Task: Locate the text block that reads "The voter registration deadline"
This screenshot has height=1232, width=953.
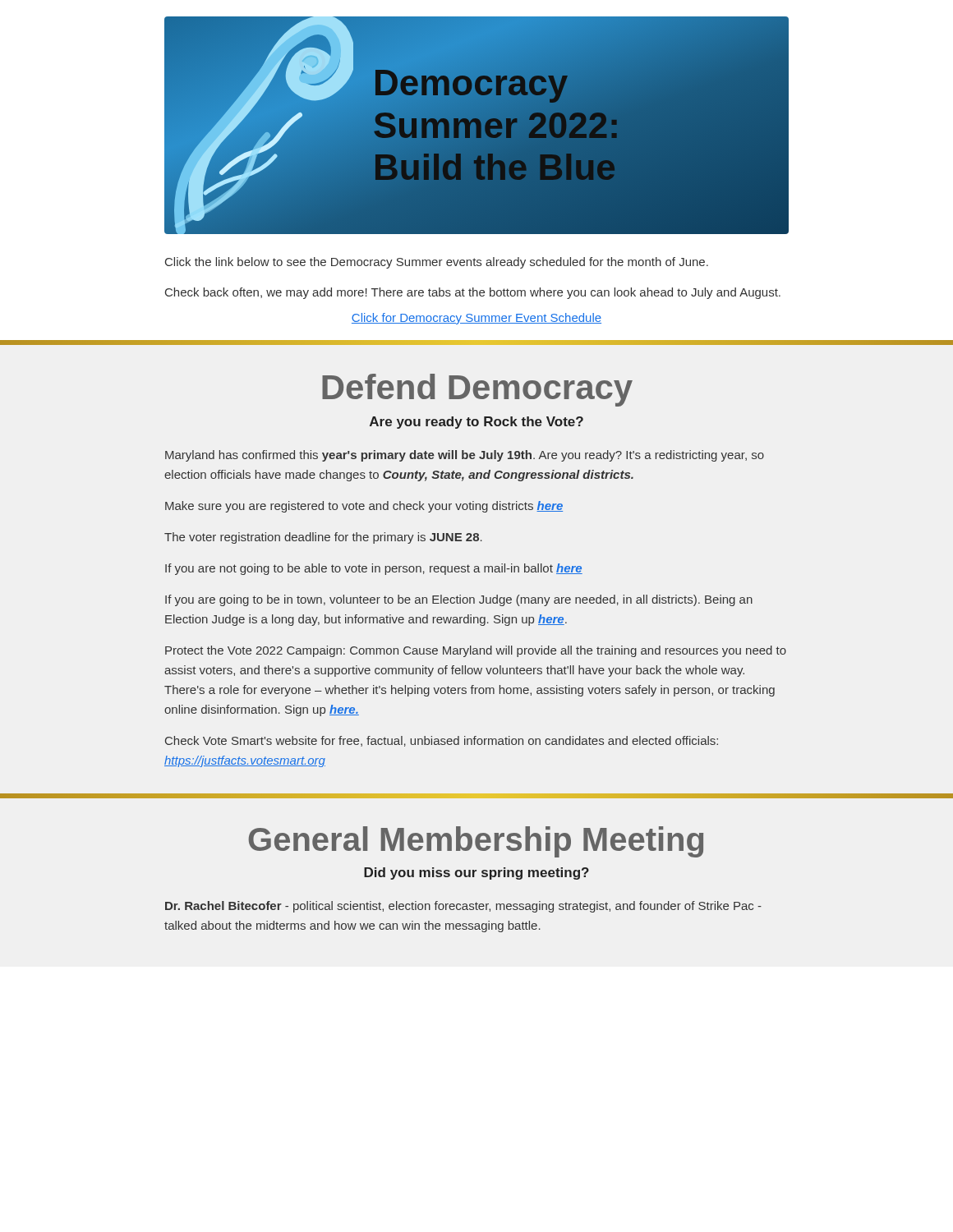Action: tap(324, 536)
